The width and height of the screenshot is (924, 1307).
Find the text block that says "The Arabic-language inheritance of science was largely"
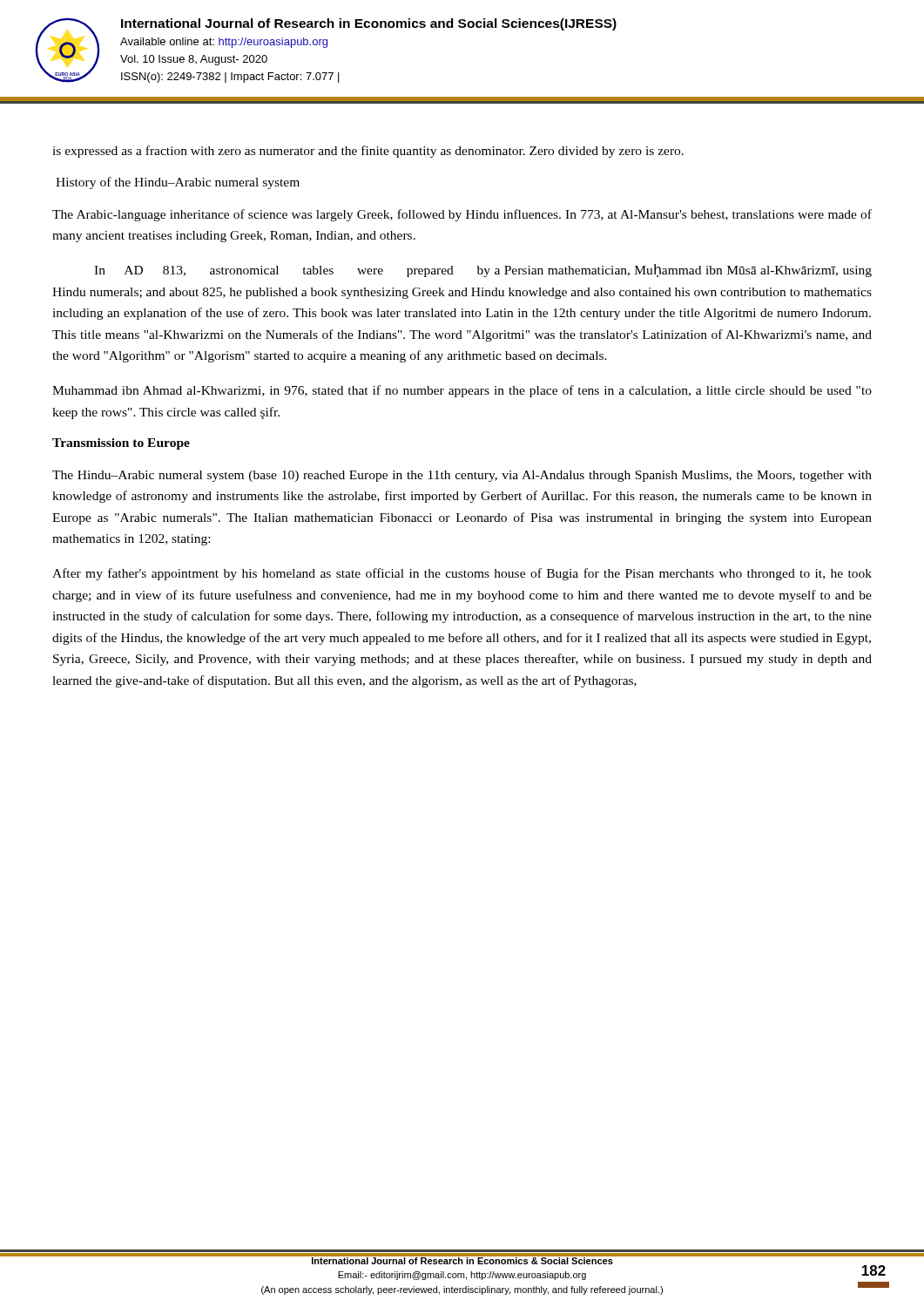462,225
